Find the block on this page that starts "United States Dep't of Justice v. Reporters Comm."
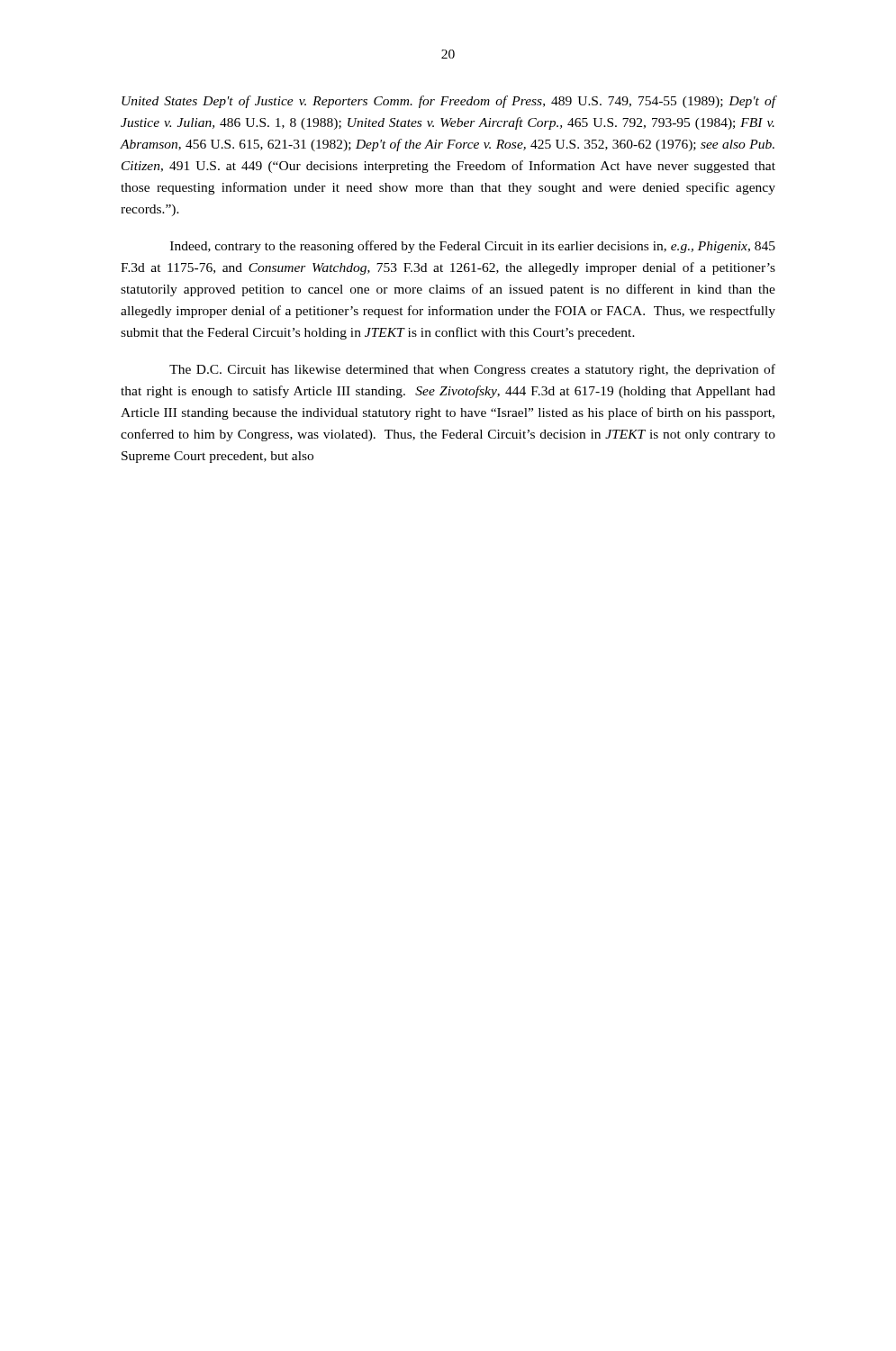Viewport: 896px width, 1351px height. 448,155
